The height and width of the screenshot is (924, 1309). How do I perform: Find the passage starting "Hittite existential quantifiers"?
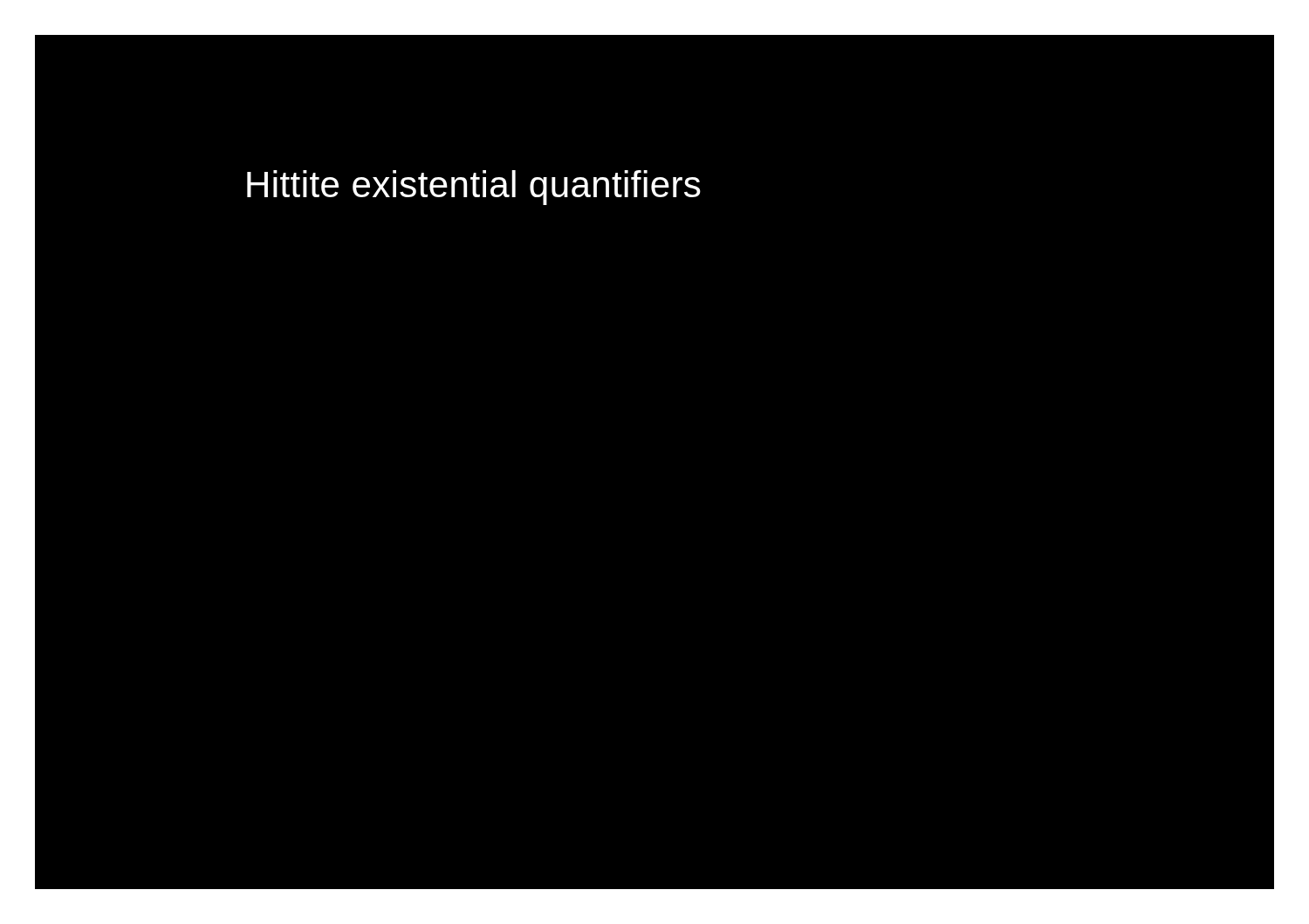(x=473, y=185)
